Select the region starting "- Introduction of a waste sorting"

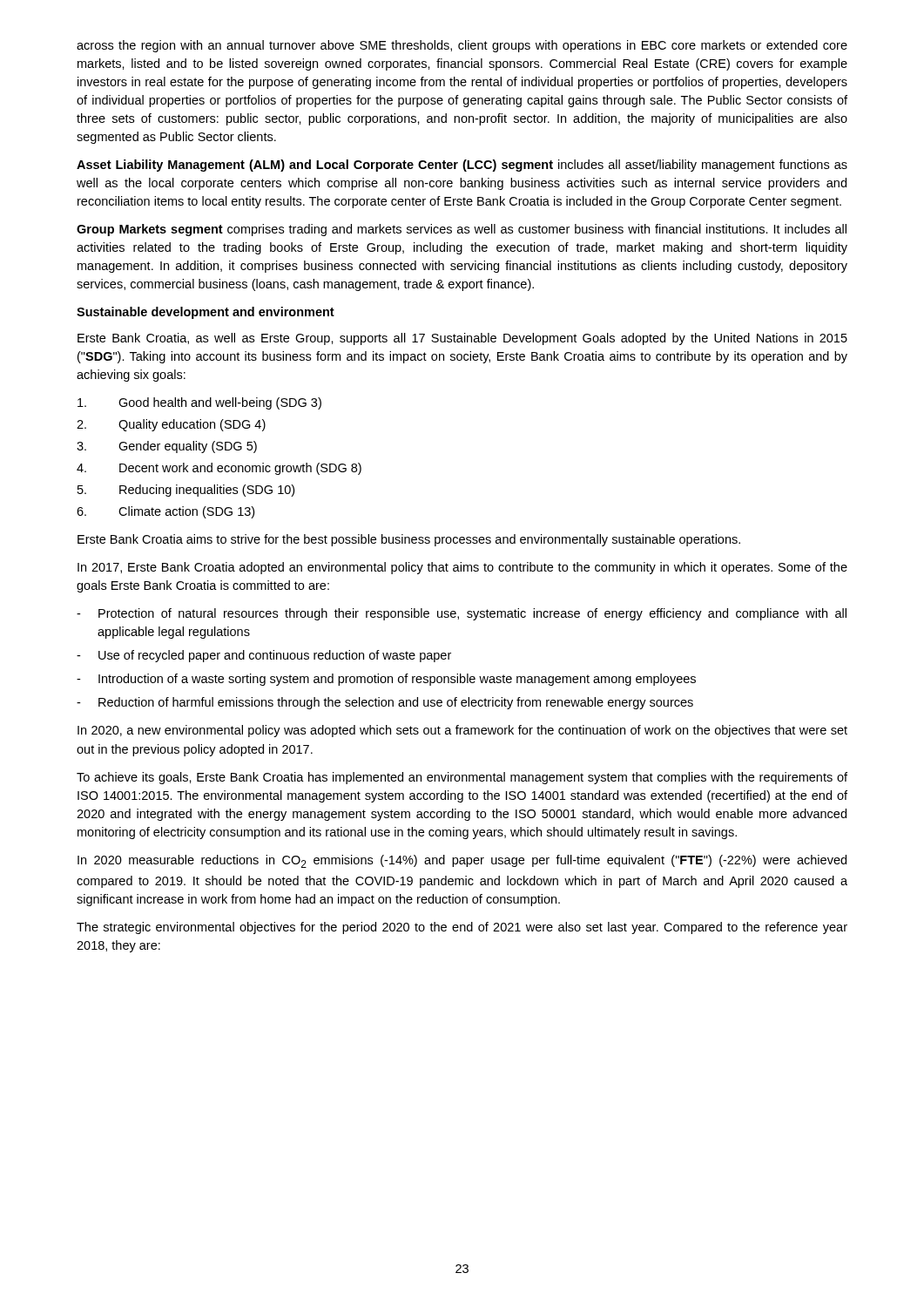pyautogui.click(x=386, y=680)
